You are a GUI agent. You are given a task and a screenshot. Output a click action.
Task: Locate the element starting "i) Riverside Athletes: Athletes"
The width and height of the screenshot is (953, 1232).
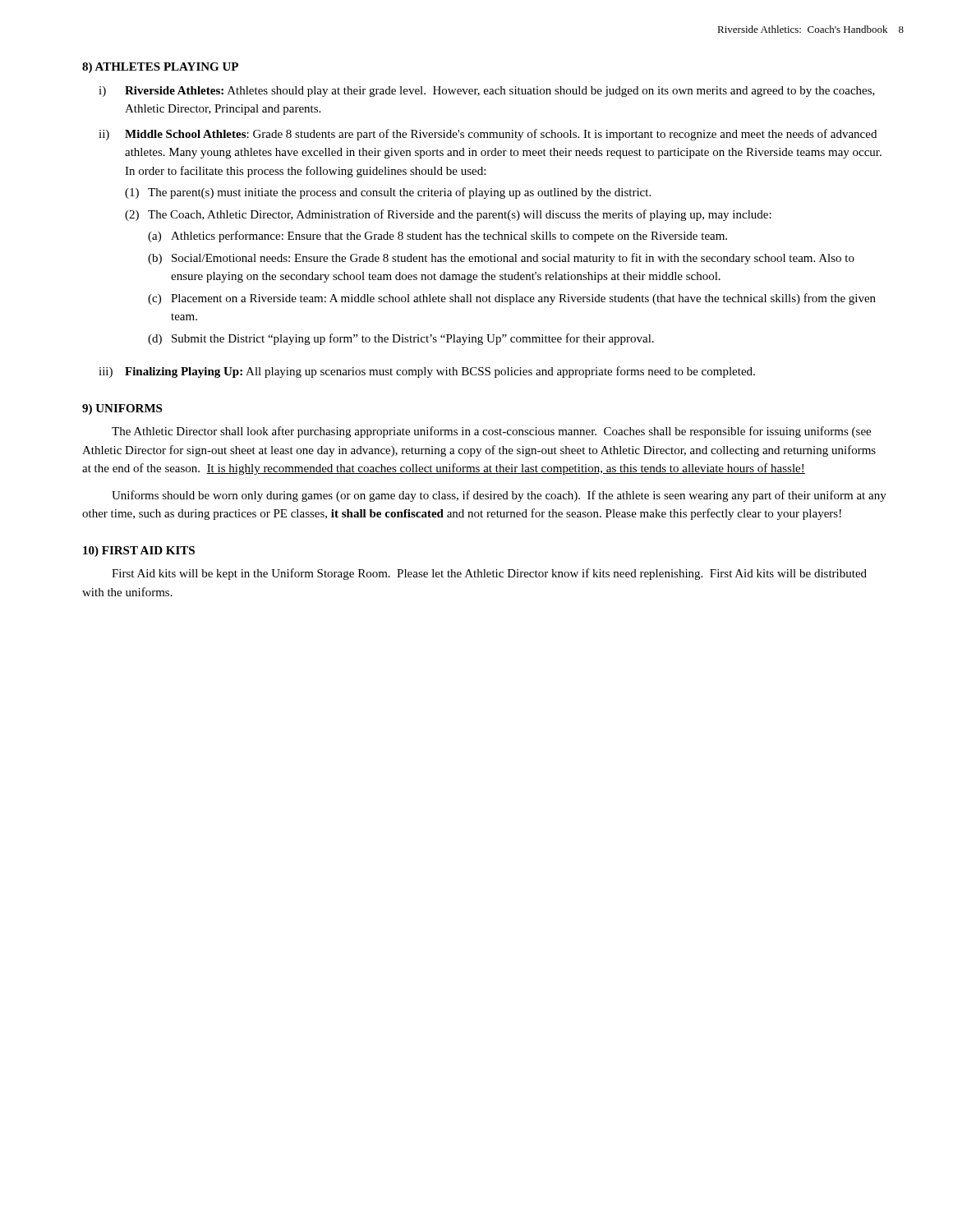493,99
